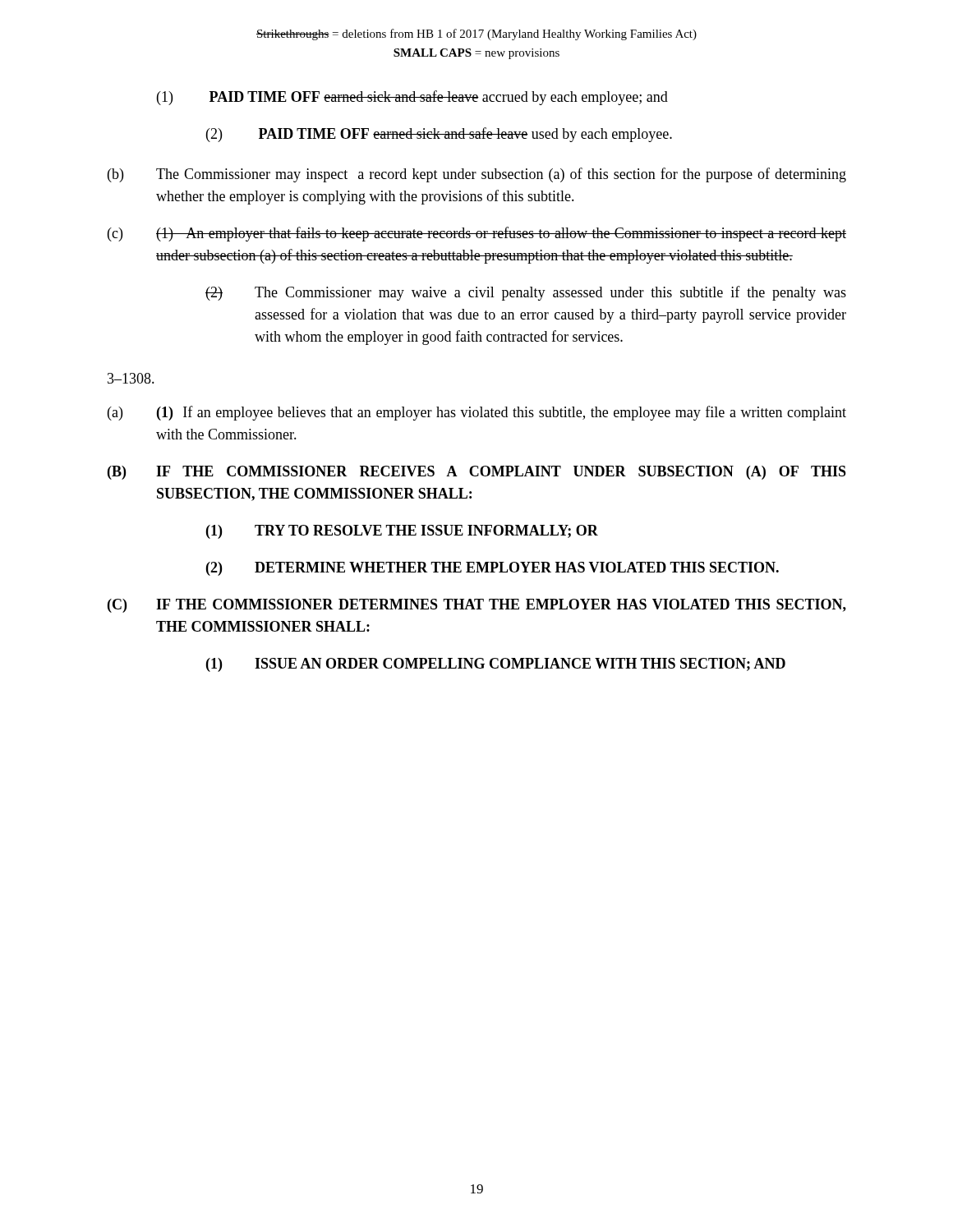The height and width of the screenshot is (1232, 953).
Task: Click on the passage starting "(1) TRY TO RESOLVE THE ISSUE"
Action: (402, 531)
